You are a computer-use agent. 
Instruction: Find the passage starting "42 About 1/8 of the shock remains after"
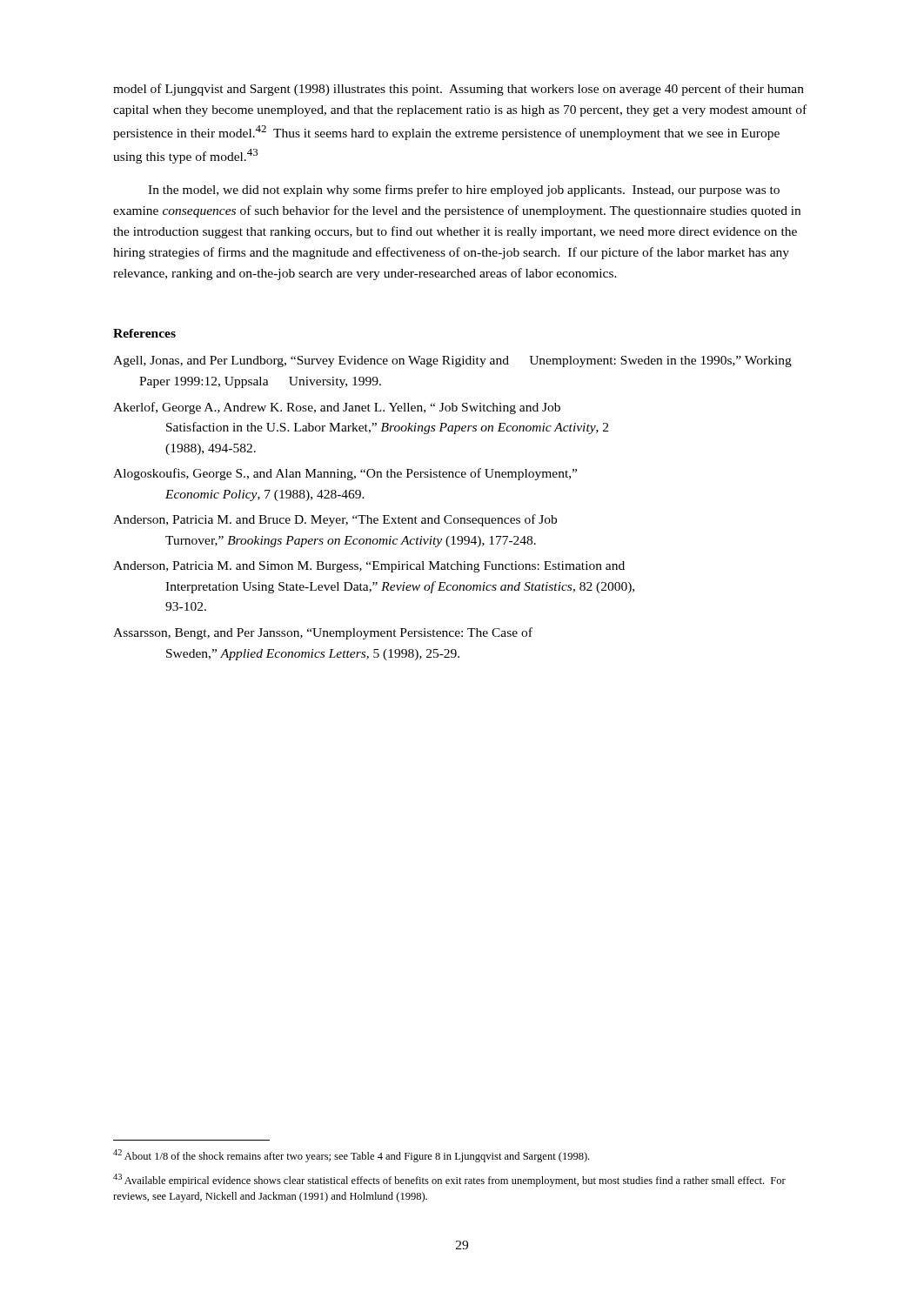tap(352, 1155)
